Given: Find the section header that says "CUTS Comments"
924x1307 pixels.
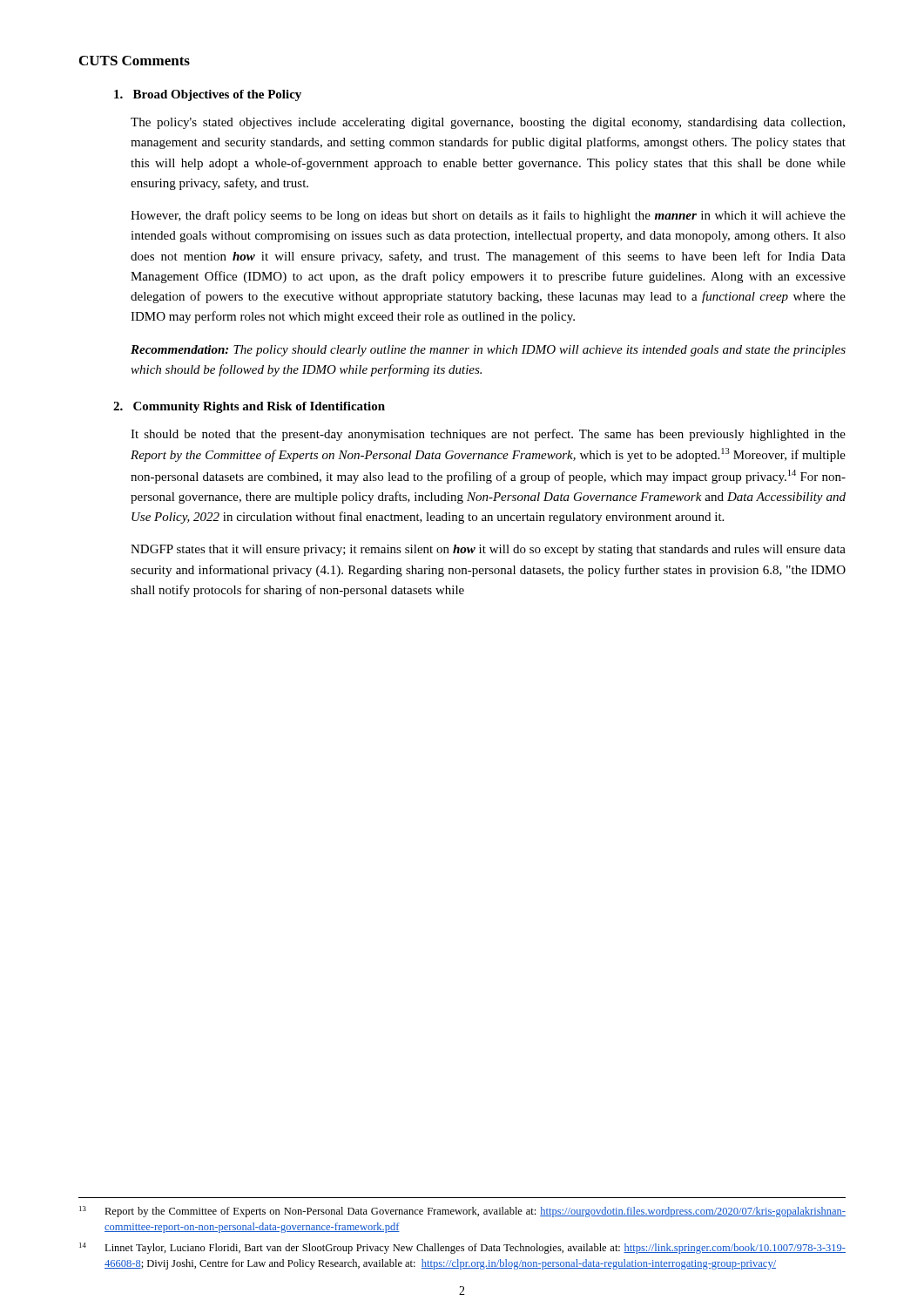Looking at the screenshot, I should [134, 61].
